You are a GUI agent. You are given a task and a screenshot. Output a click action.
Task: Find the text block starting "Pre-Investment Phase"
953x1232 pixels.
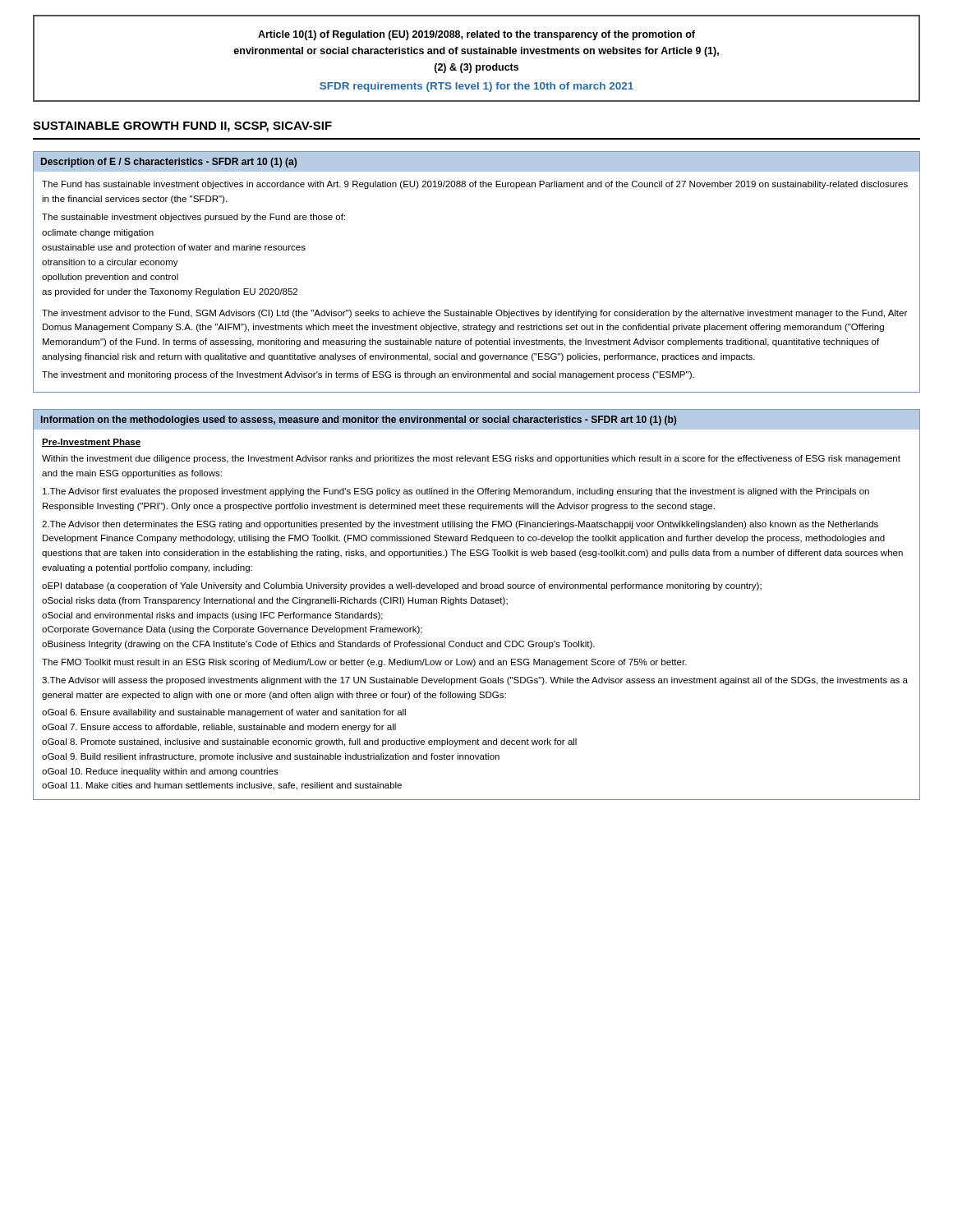91,442
